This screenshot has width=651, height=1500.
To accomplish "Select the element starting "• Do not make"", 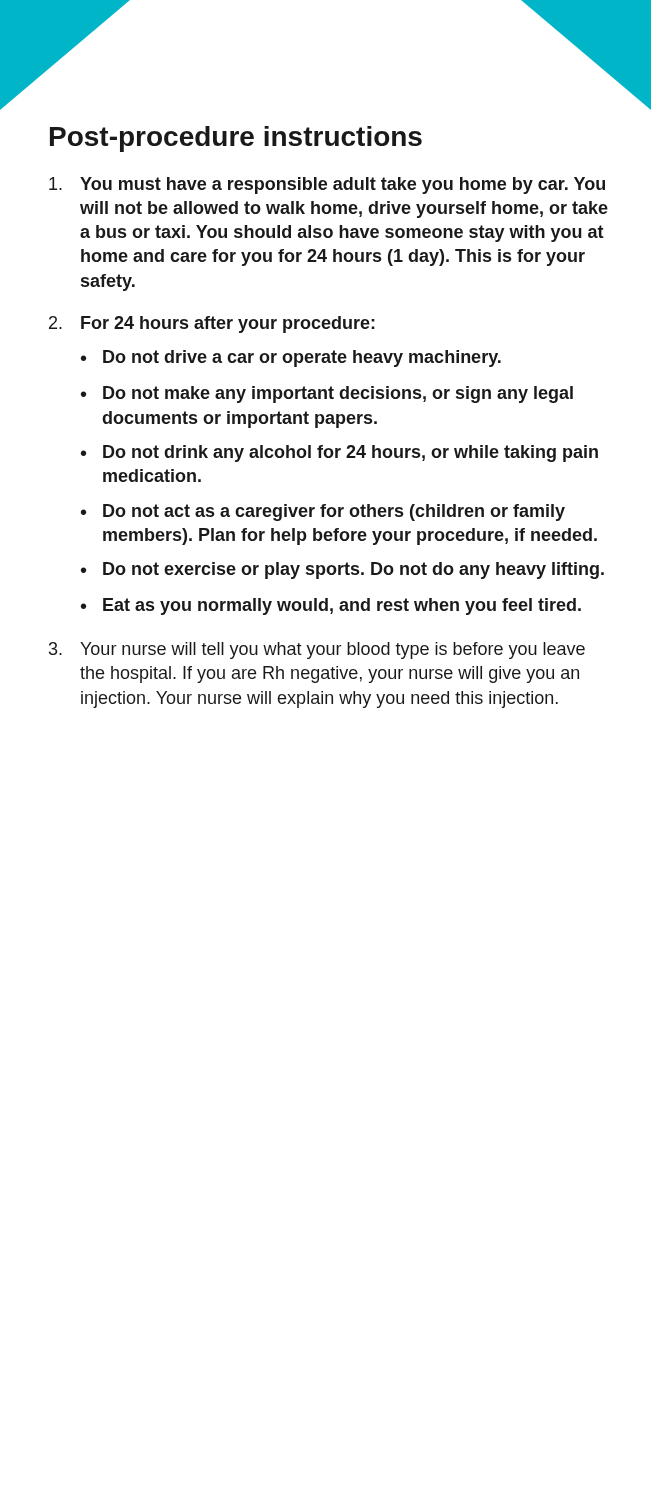I will 346,406.
